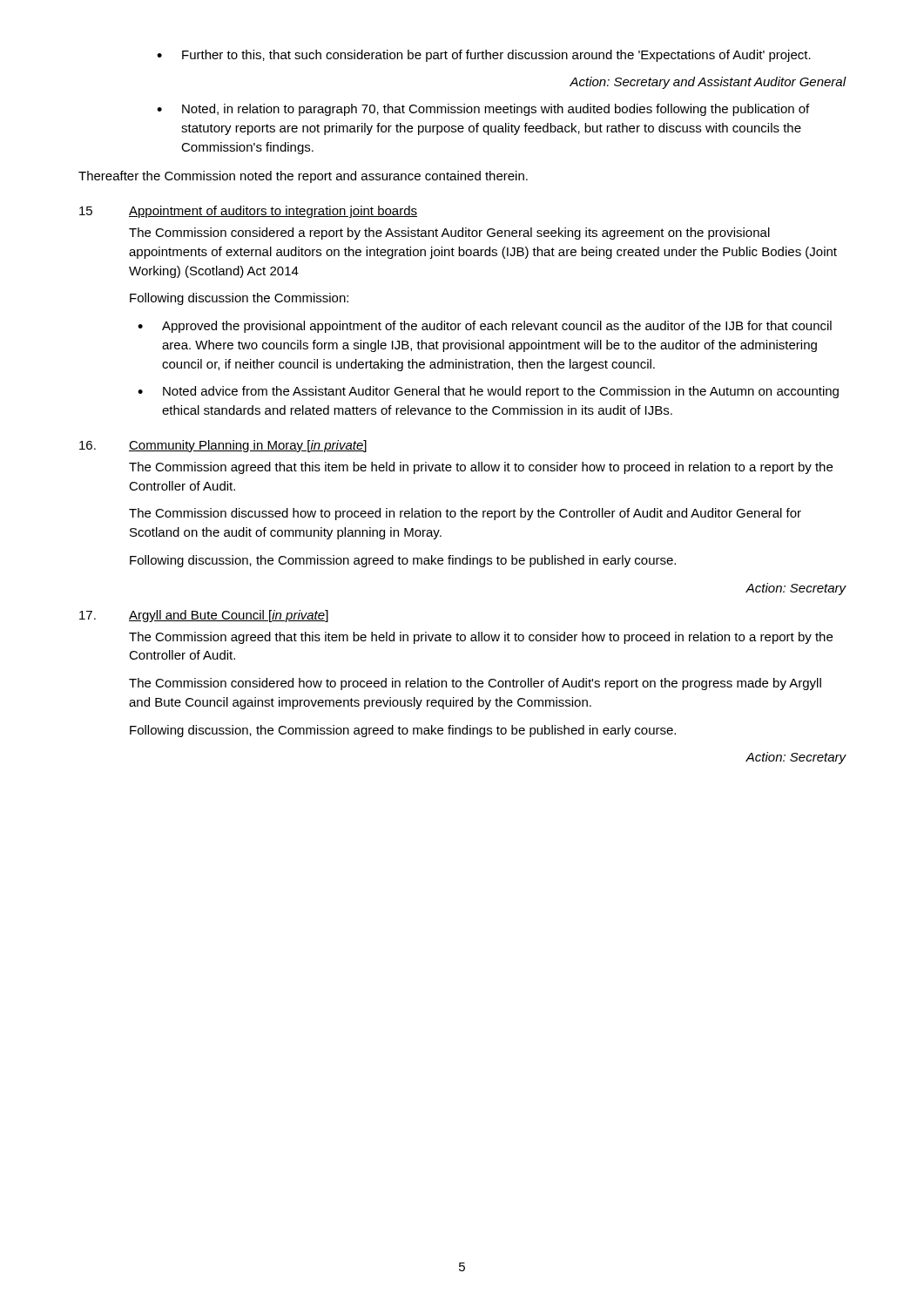Point to the region starting "Thereafter the Commission noted the report and"
Viewport: 924px width, 1307px height.
[303, 176]
